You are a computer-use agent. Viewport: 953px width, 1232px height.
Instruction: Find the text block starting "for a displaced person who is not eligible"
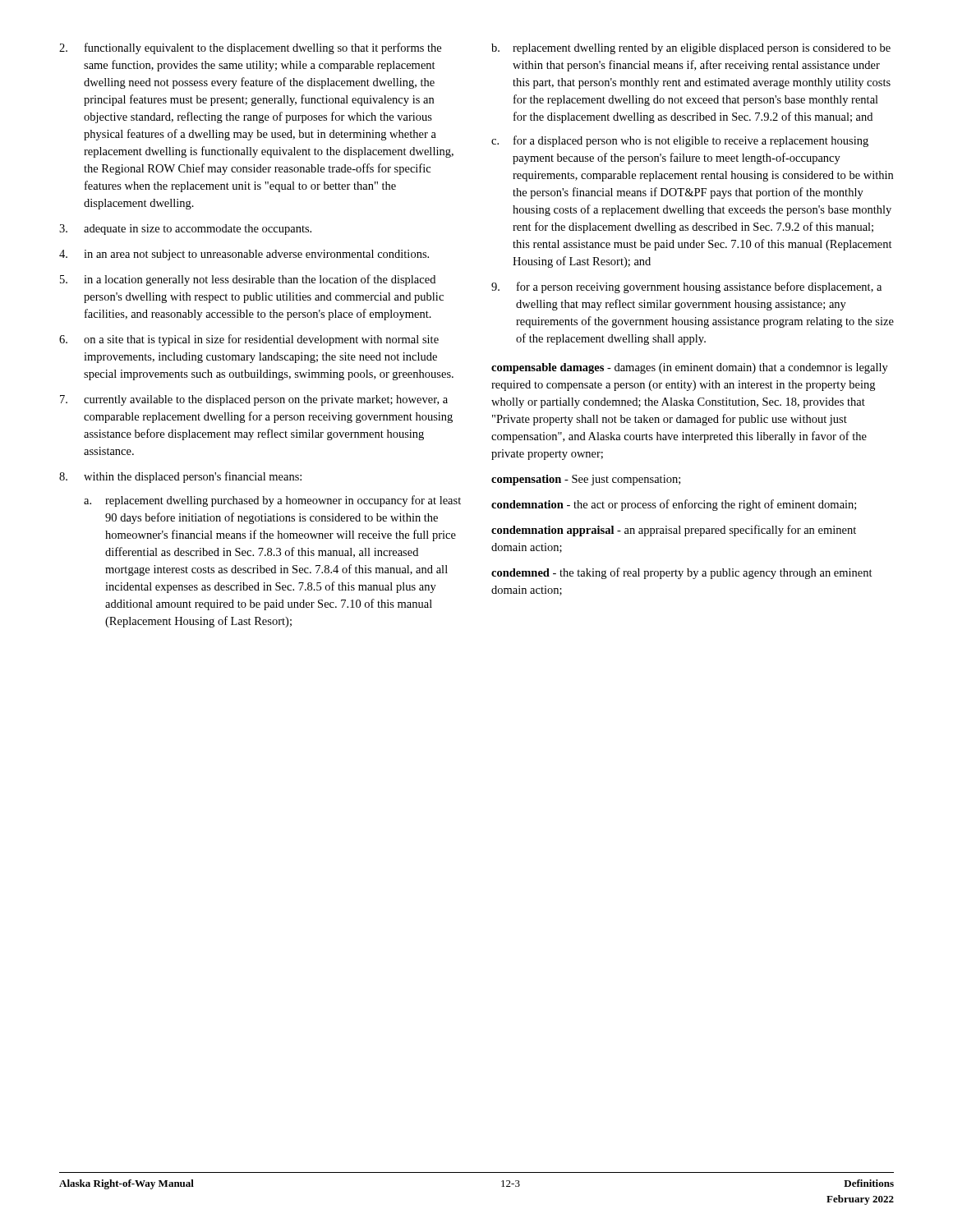(x=703, y=201)
